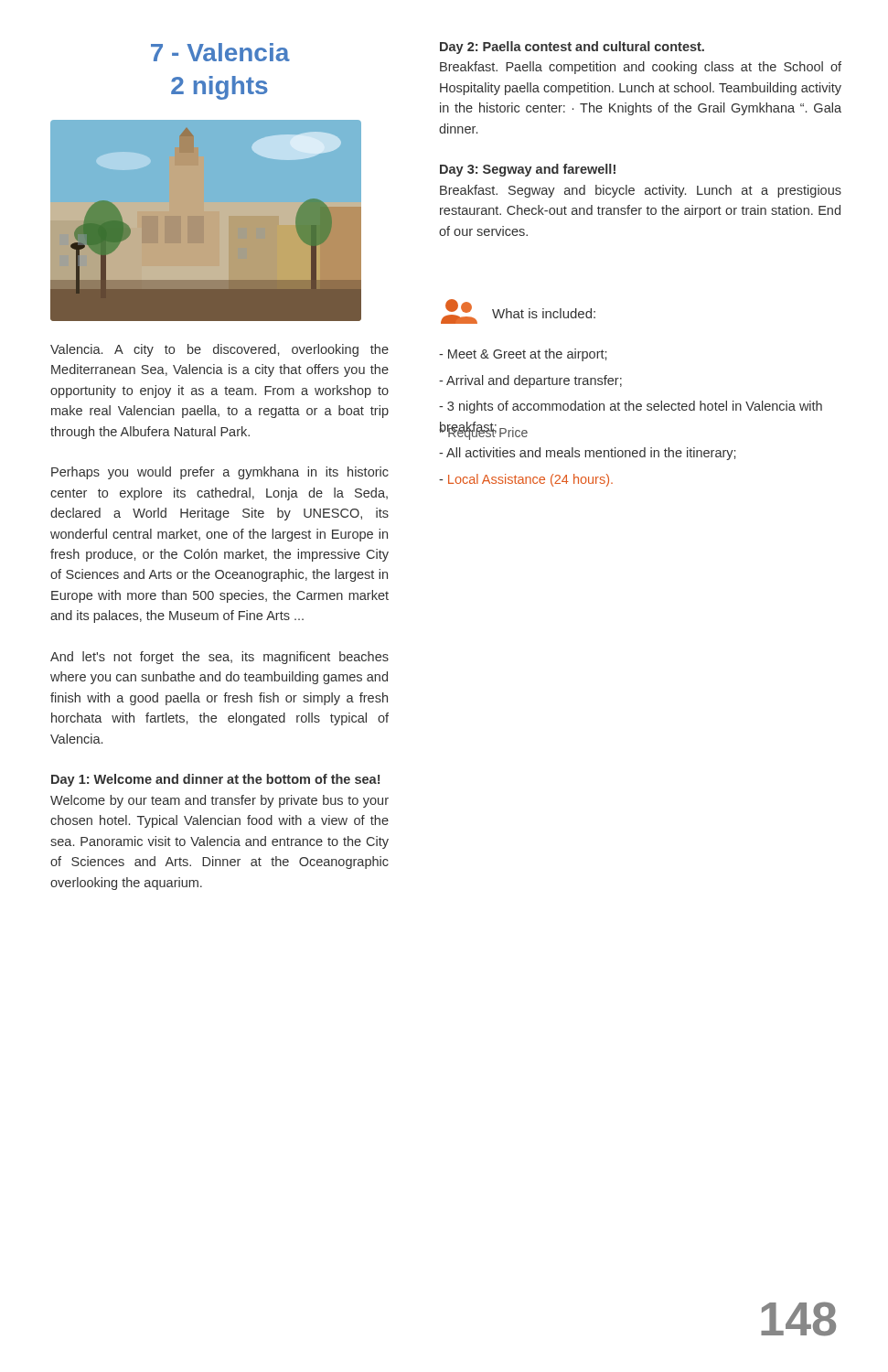888x1372 pixels.
Task: Select the text block starting "Meet & Greet at the airport;"
Action: click(523, 354)
